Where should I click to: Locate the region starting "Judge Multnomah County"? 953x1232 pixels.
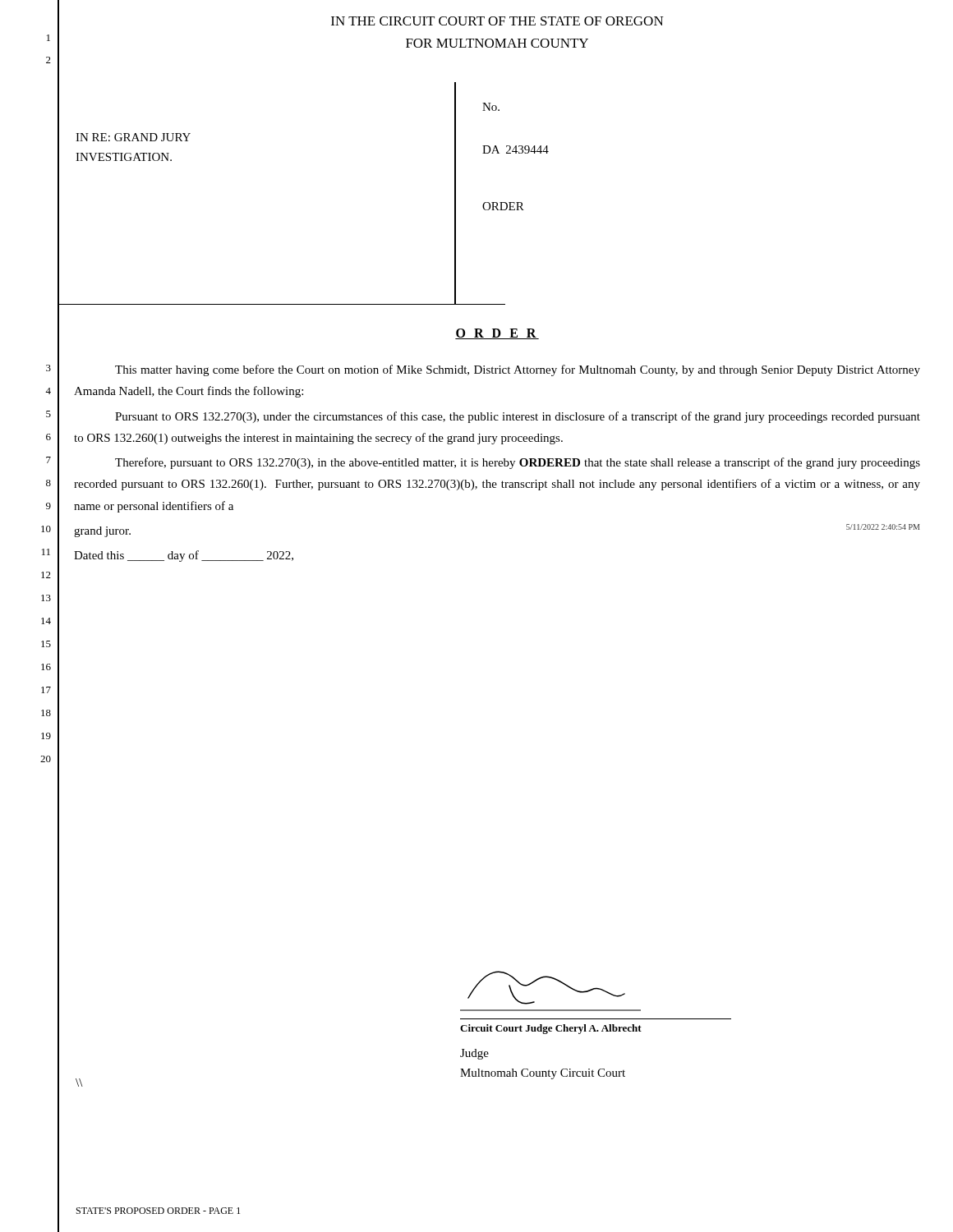pos(543,1063)
